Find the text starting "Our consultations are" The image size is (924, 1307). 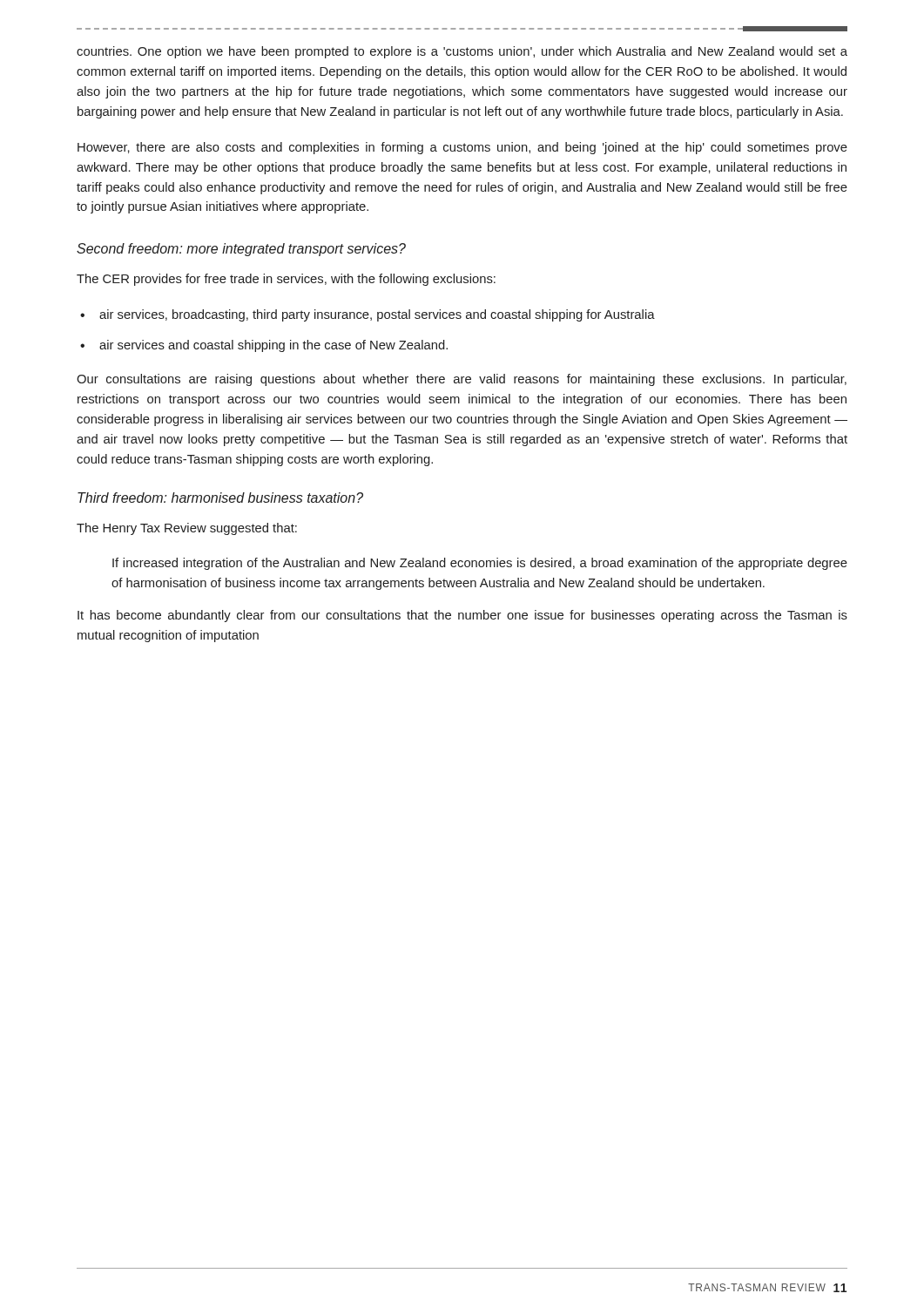coord(462,419)
